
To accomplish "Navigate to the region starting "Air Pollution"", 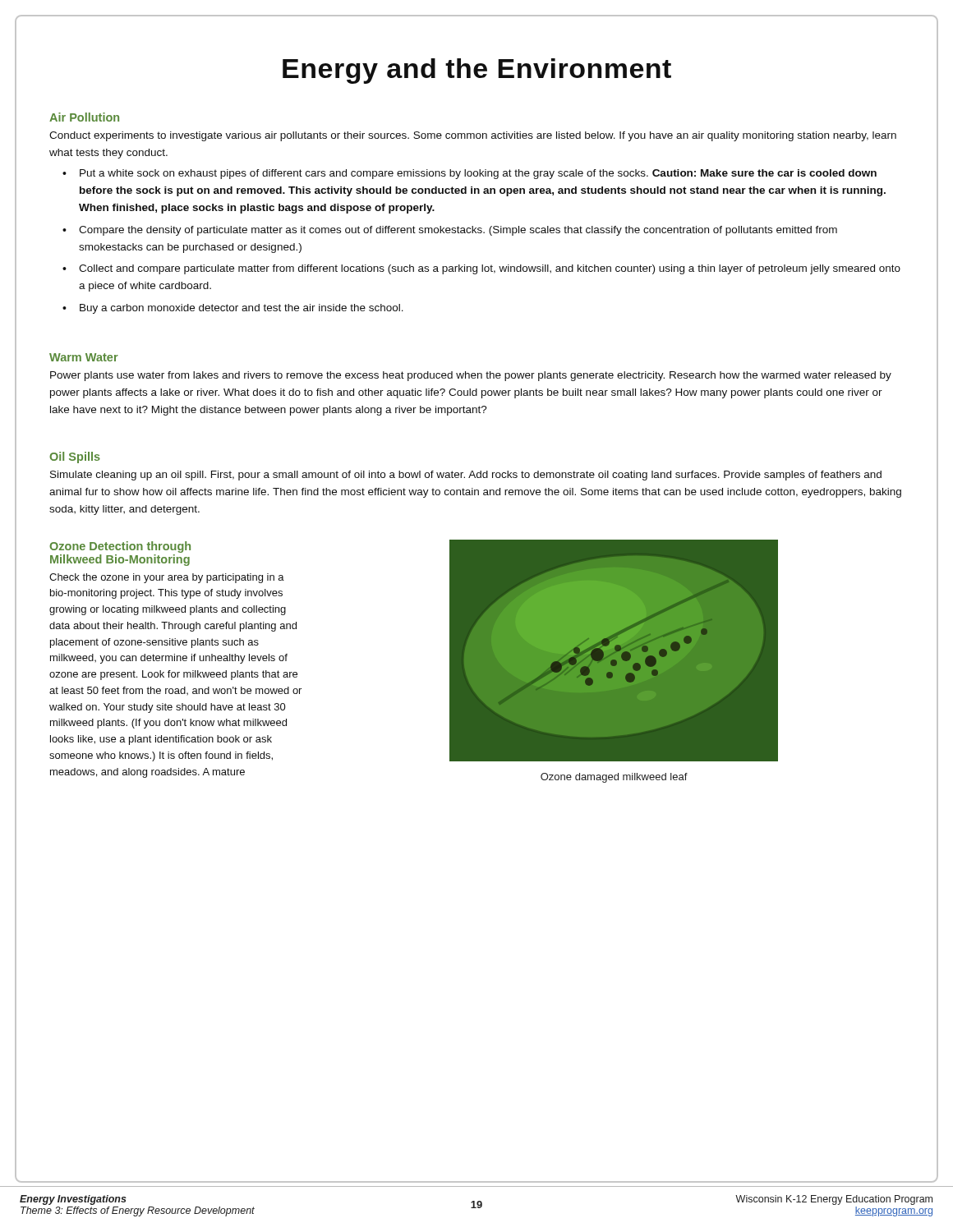I will (x=85, y=117).
